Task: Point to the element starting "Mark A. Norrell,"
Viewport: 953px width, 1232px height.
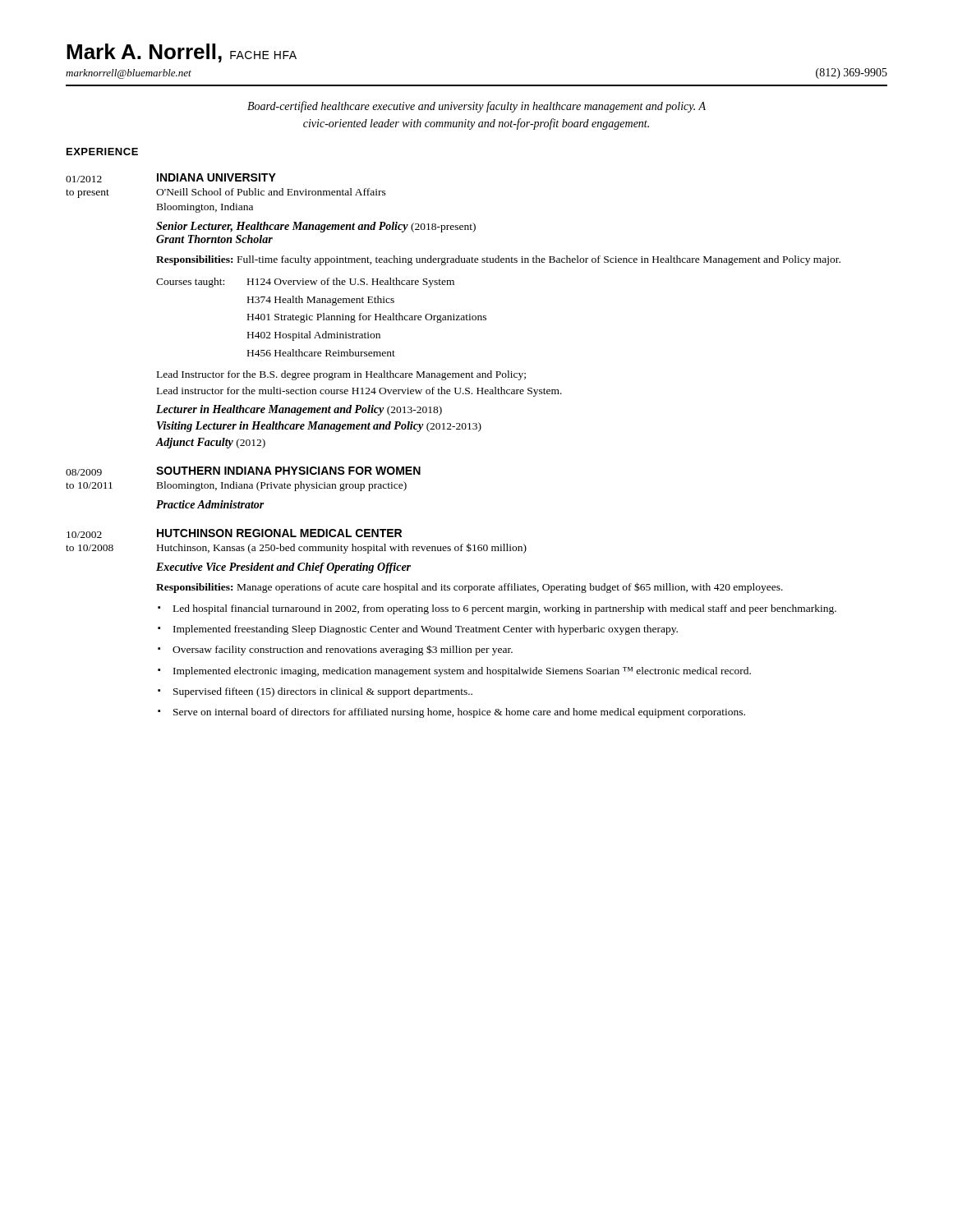Action: click(x=182, y=53)
